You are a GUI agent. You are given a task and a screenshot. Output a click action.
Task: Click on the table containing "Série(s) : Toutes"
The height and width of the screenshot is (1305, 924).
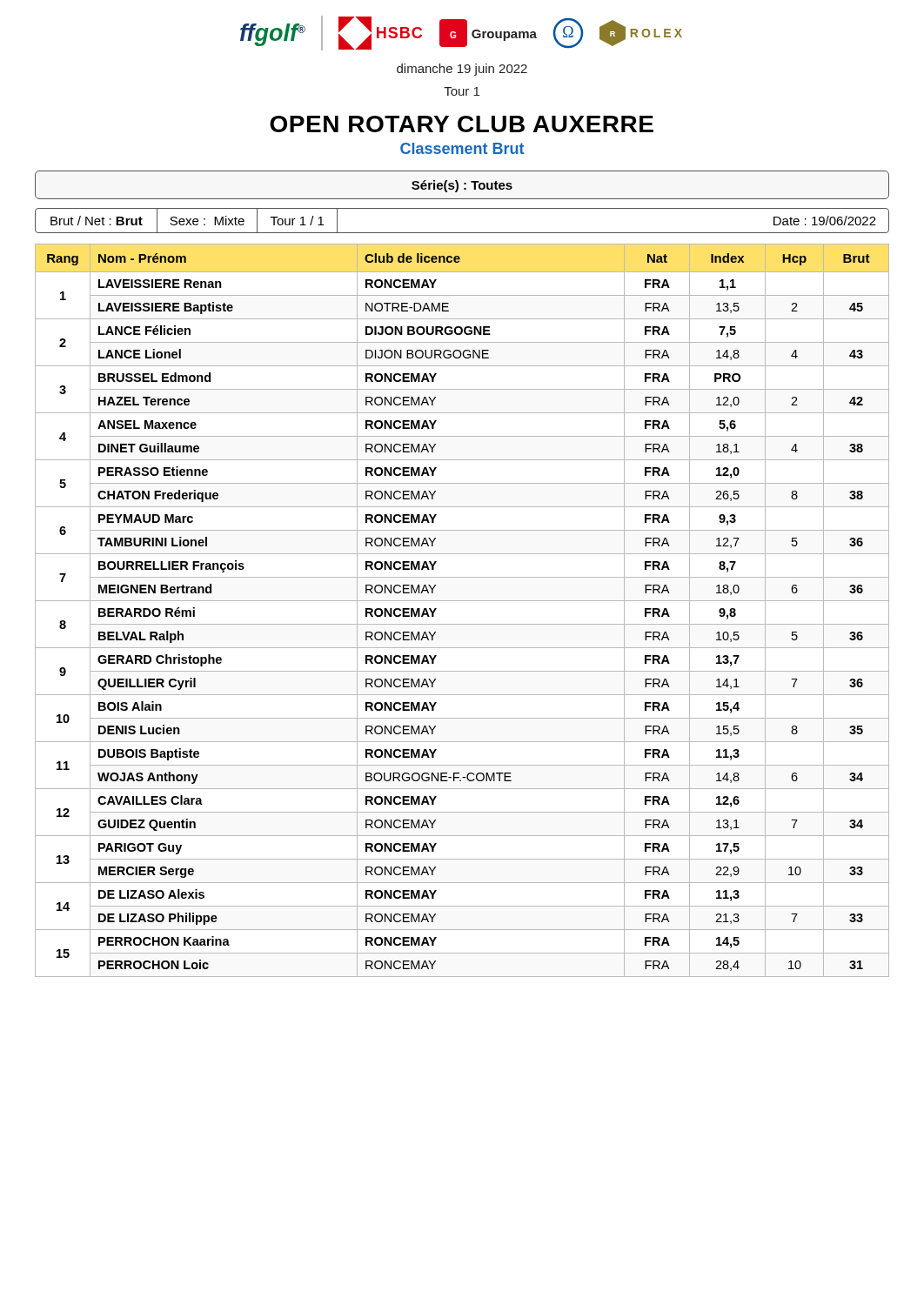(462, 185)
